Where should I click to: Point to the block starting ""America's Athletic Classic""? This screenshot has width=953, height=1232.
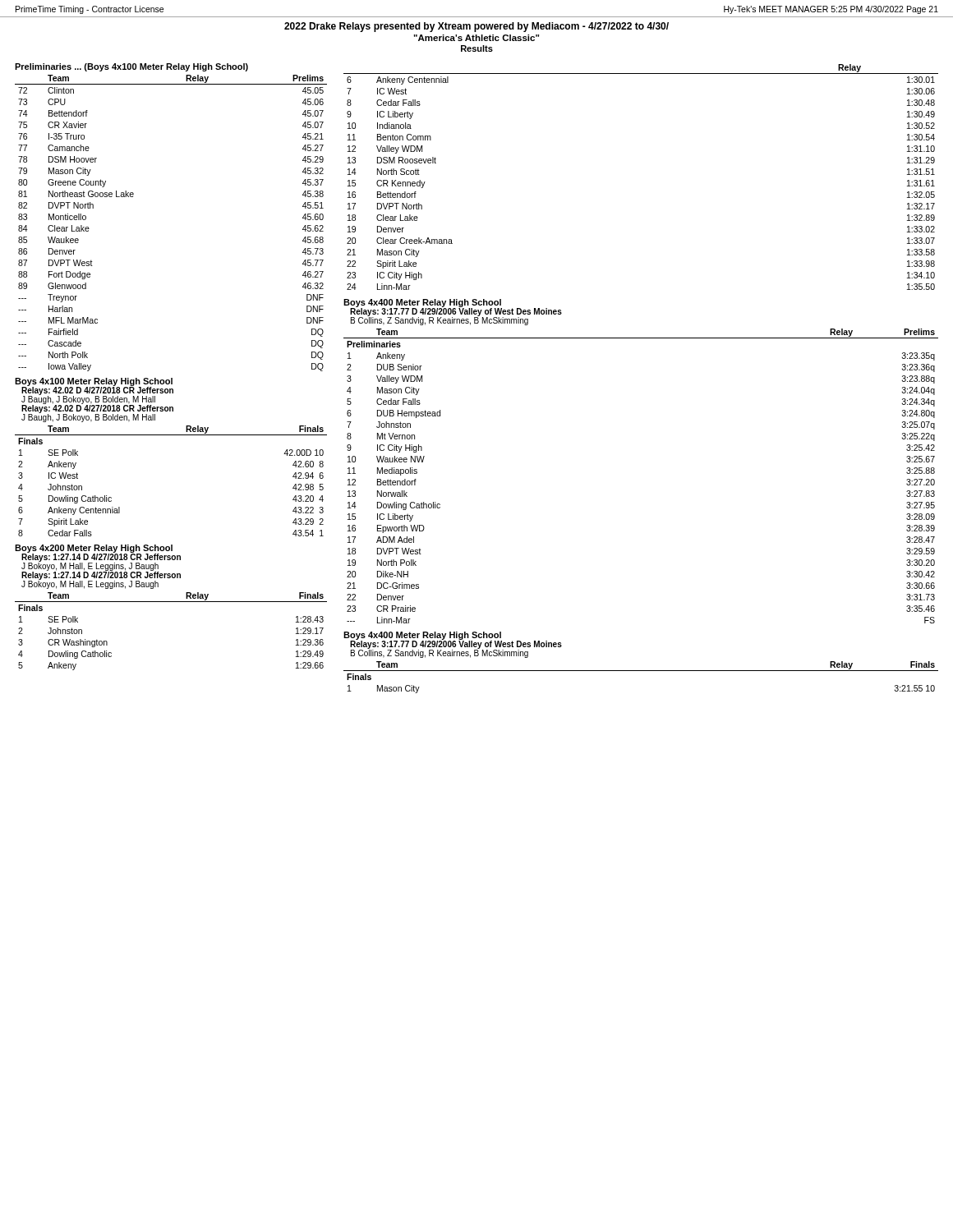476,38
